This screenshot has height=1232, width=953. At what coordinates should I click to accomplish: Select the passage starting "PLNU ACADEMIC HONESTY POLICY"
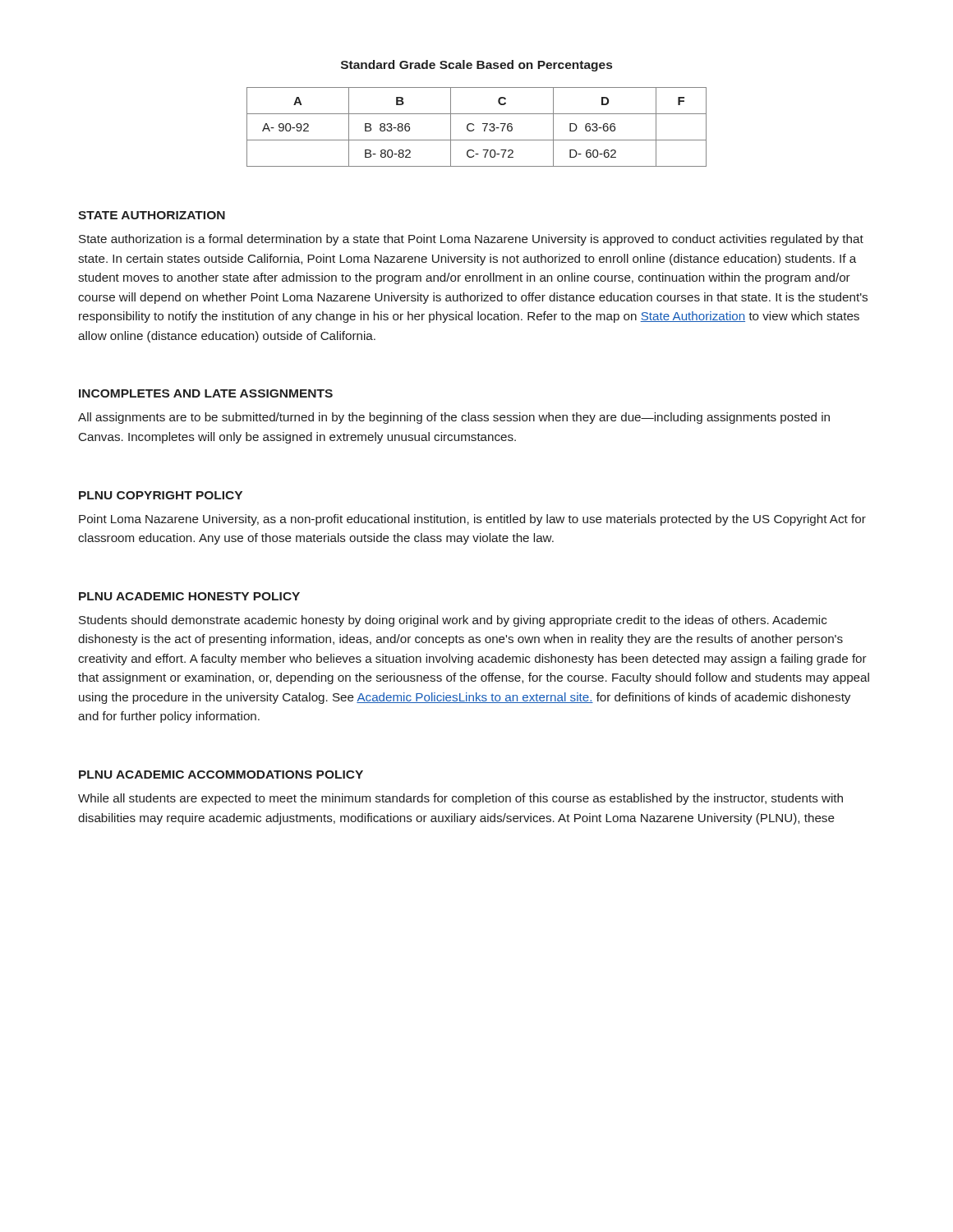pyautogui.click(x=189, y=596)
